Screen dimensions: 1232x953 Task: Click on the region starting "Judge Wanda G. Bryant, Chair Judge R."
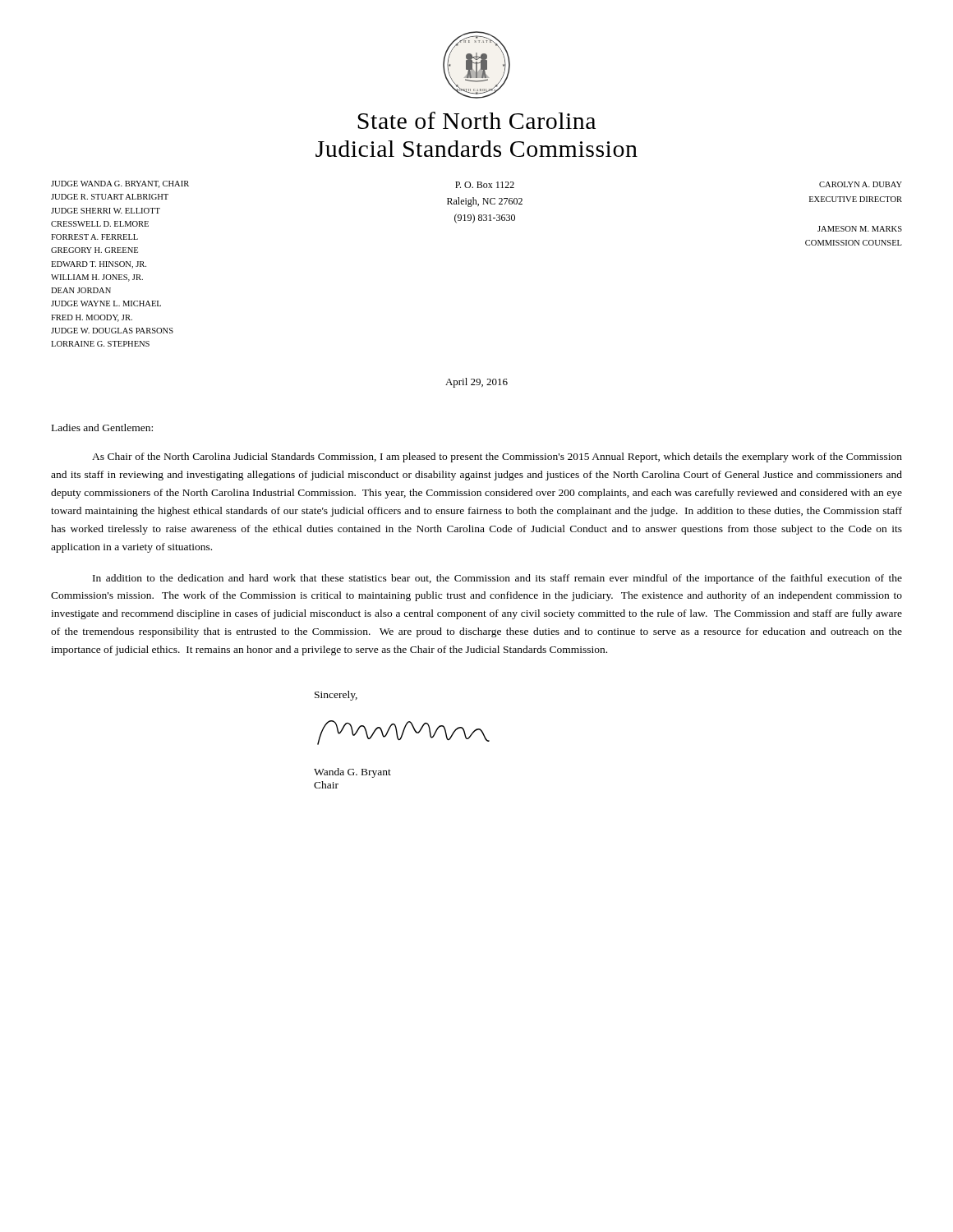[120, 264]
